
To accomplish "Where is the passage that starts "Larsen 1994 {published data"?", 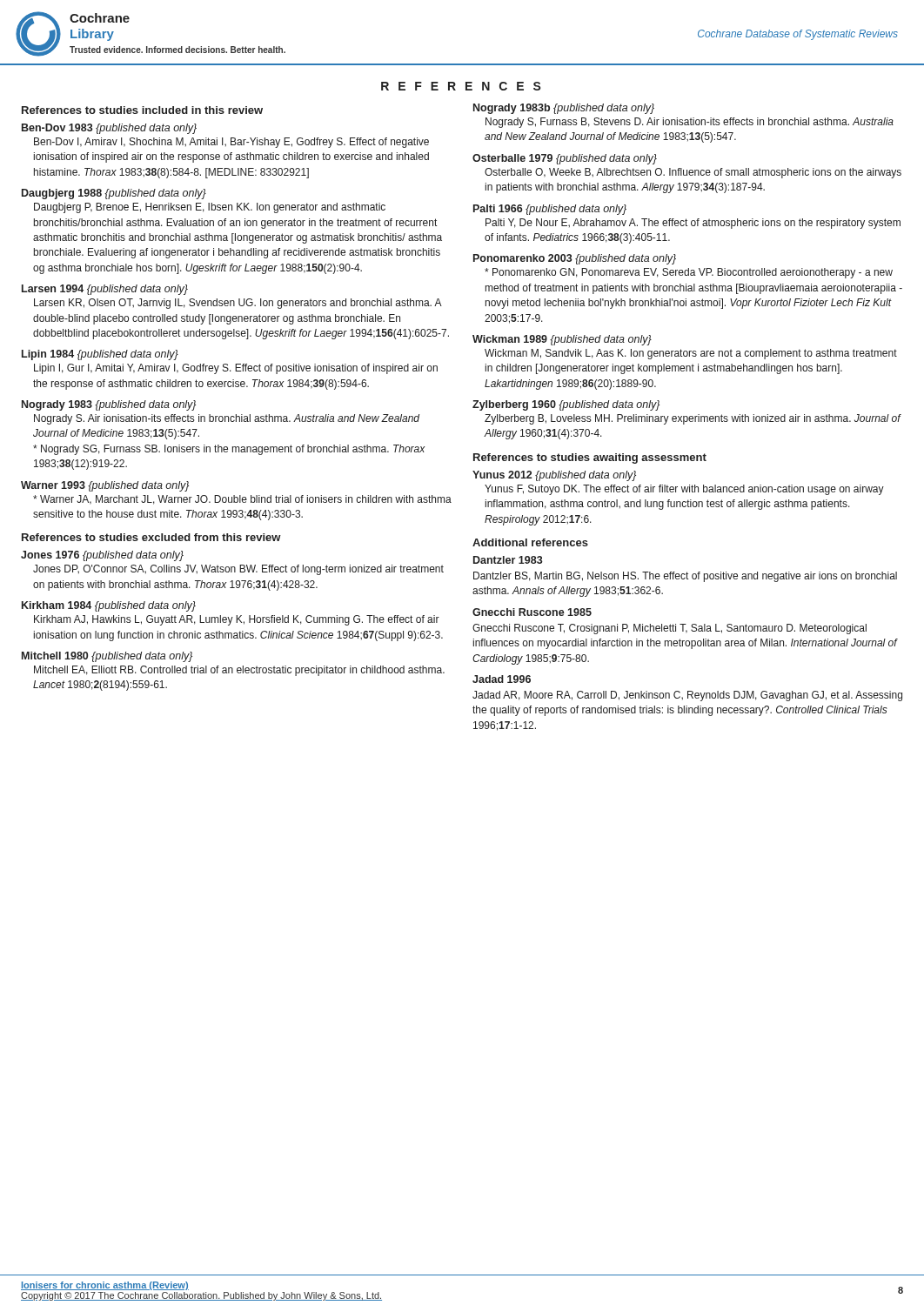I will (236, 312).
